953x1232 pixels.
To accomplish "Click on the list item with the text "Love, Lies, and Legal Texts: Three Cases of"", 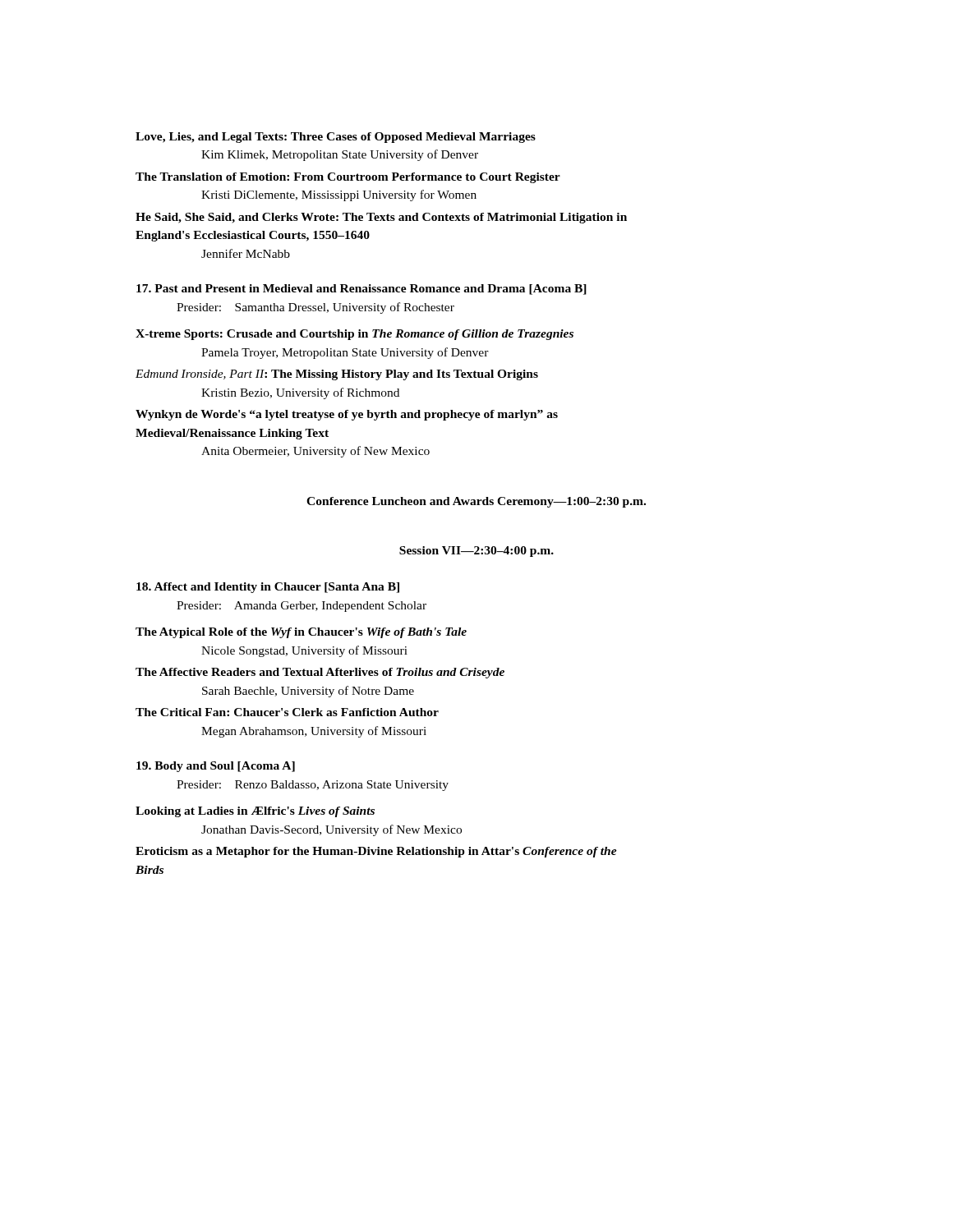I will click(476, 146).
